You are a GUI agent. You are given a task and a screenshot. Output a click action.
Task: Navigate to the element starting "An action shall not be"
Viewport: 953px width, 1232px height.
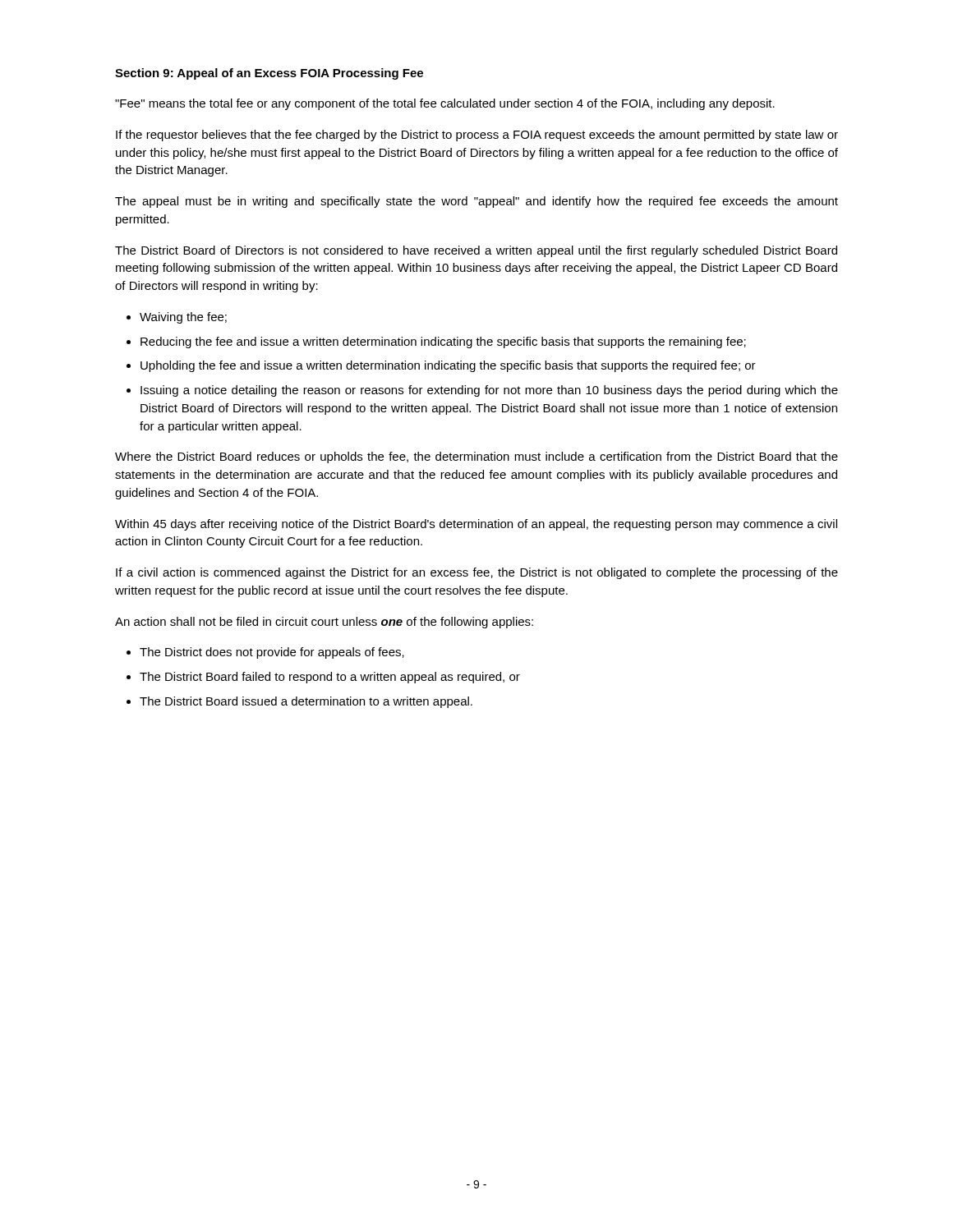tap(325, 621)
